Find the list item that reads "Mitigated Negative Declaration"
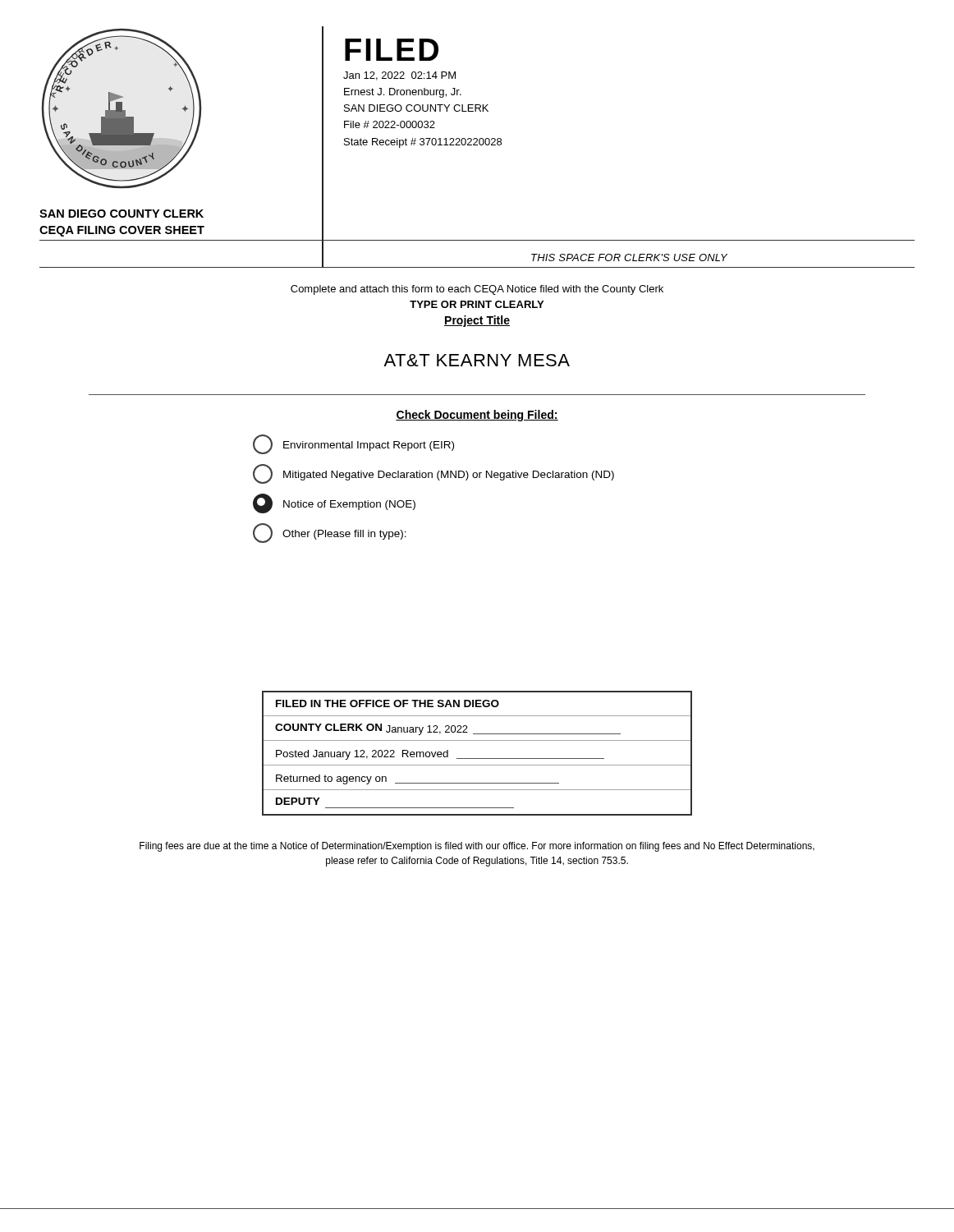954x1232 pixels. point(434,474)
